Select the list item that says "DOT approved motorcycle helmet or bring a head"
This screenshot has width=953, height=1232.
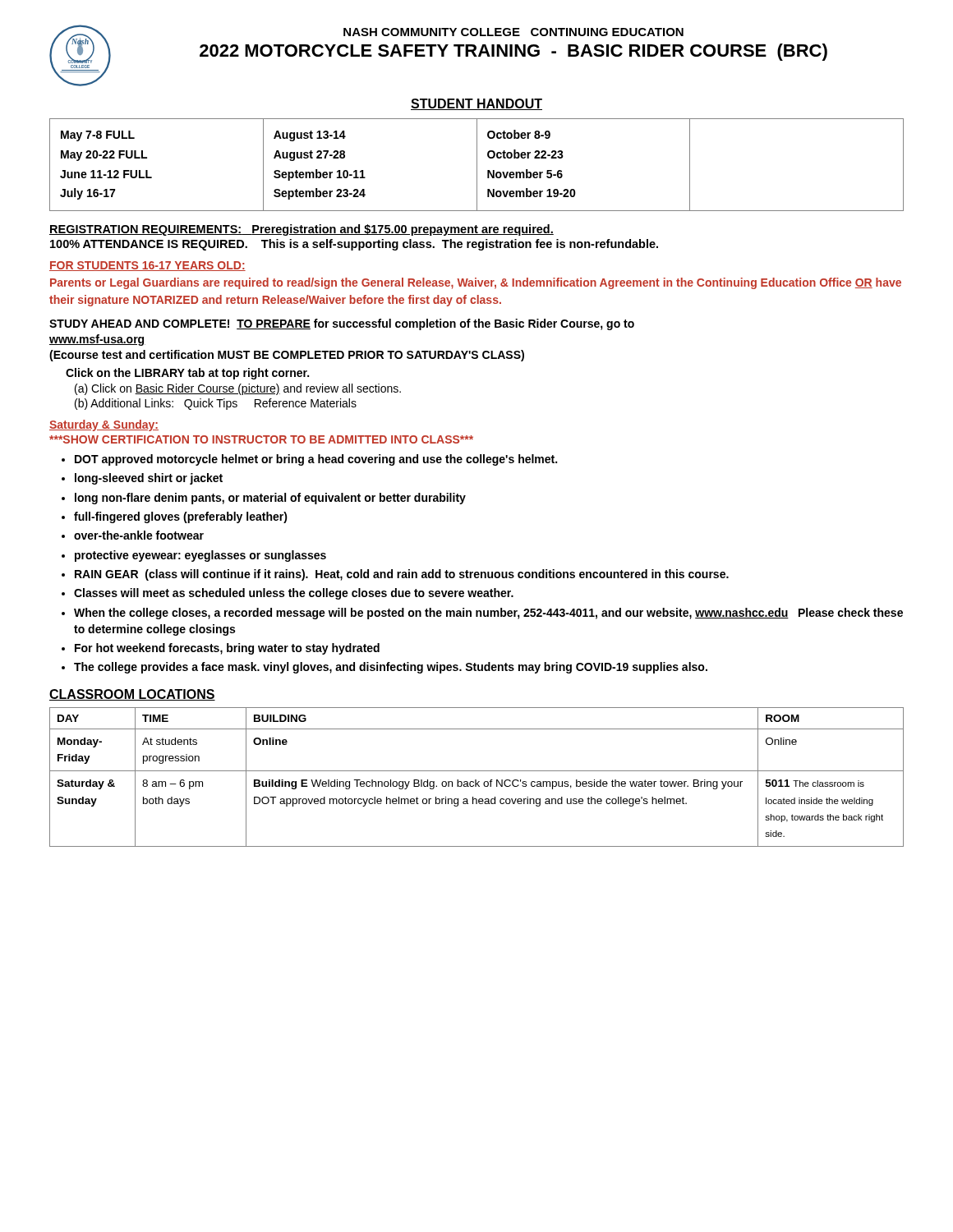point(316,459)
